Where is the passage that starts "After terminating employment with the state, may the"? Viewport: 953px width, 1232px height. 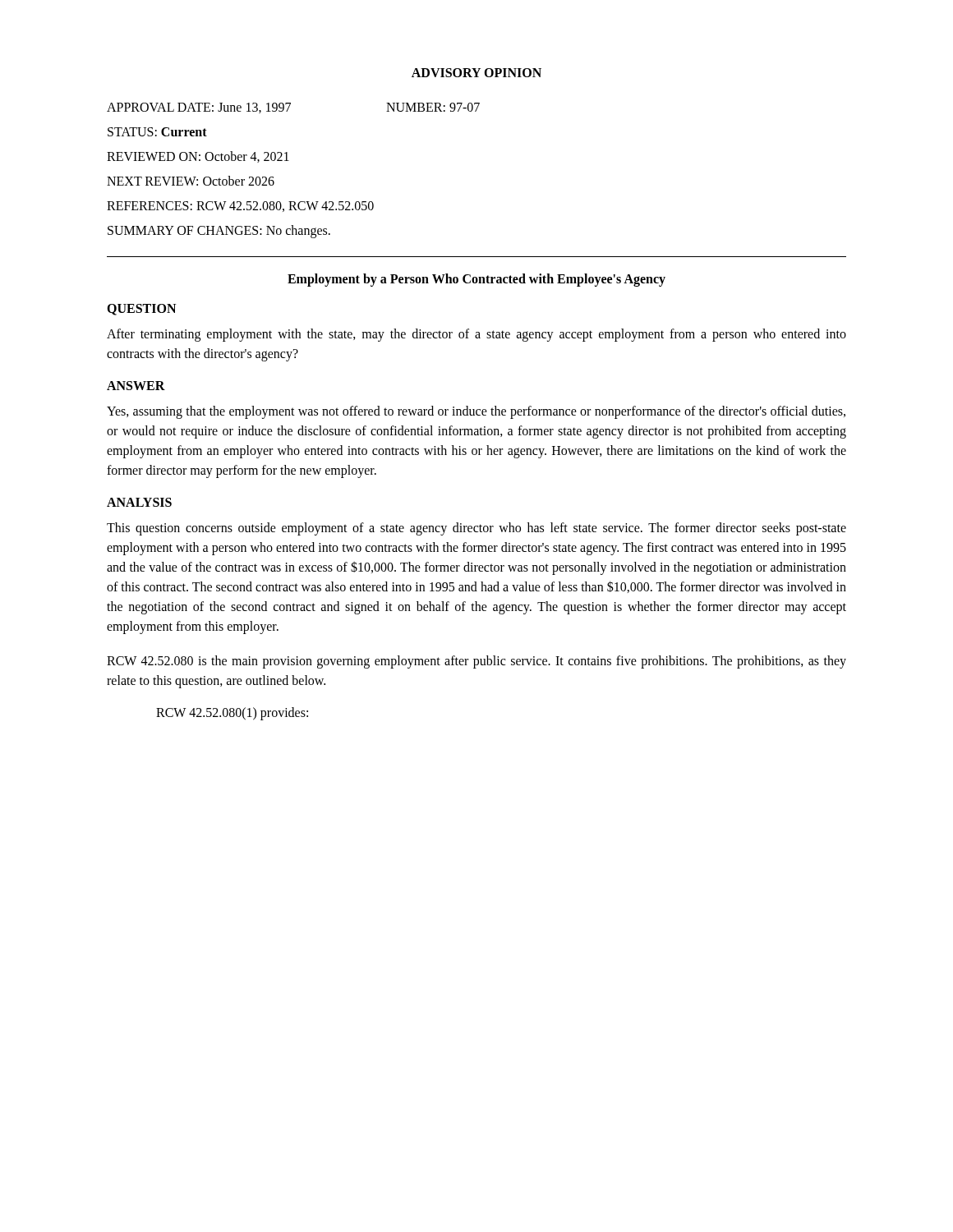click(476, 344)
